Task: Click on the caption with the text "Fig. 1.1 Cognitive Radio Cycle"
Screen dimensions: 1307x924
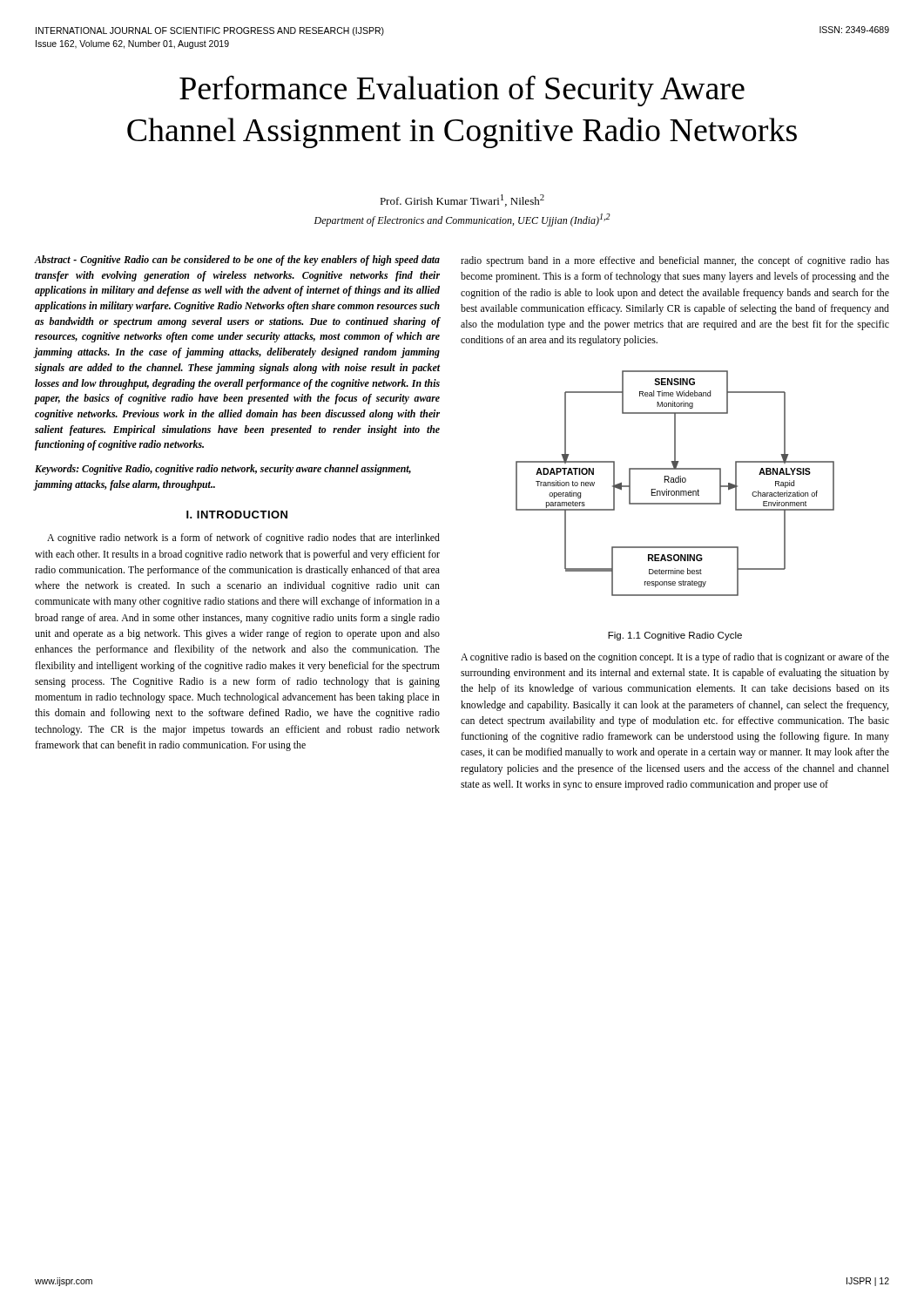Action: pyautogui.click(x=675, y=635)
